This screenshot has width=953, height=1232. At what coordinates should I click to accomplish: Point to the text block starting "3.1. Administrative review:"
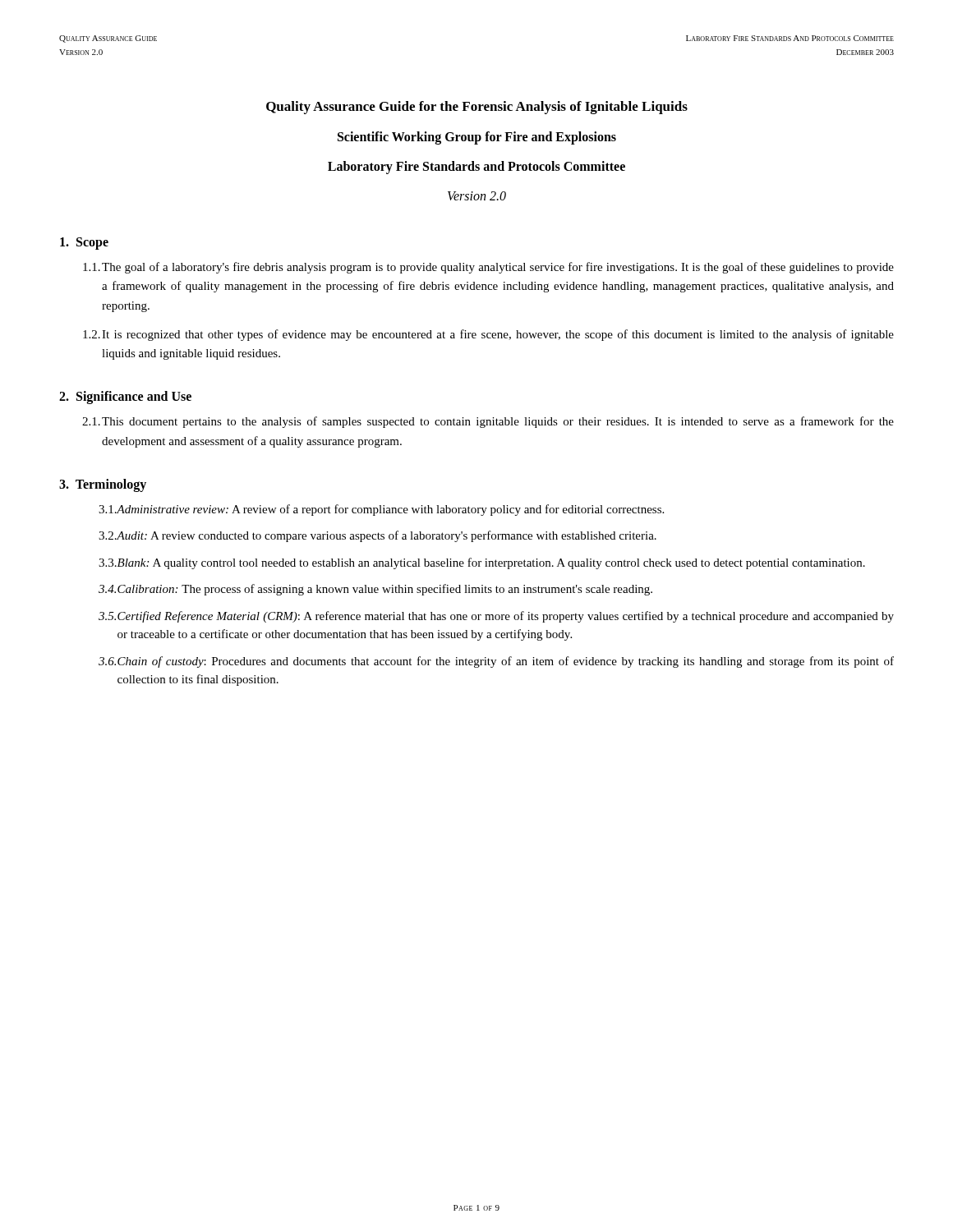coord(476,509)
